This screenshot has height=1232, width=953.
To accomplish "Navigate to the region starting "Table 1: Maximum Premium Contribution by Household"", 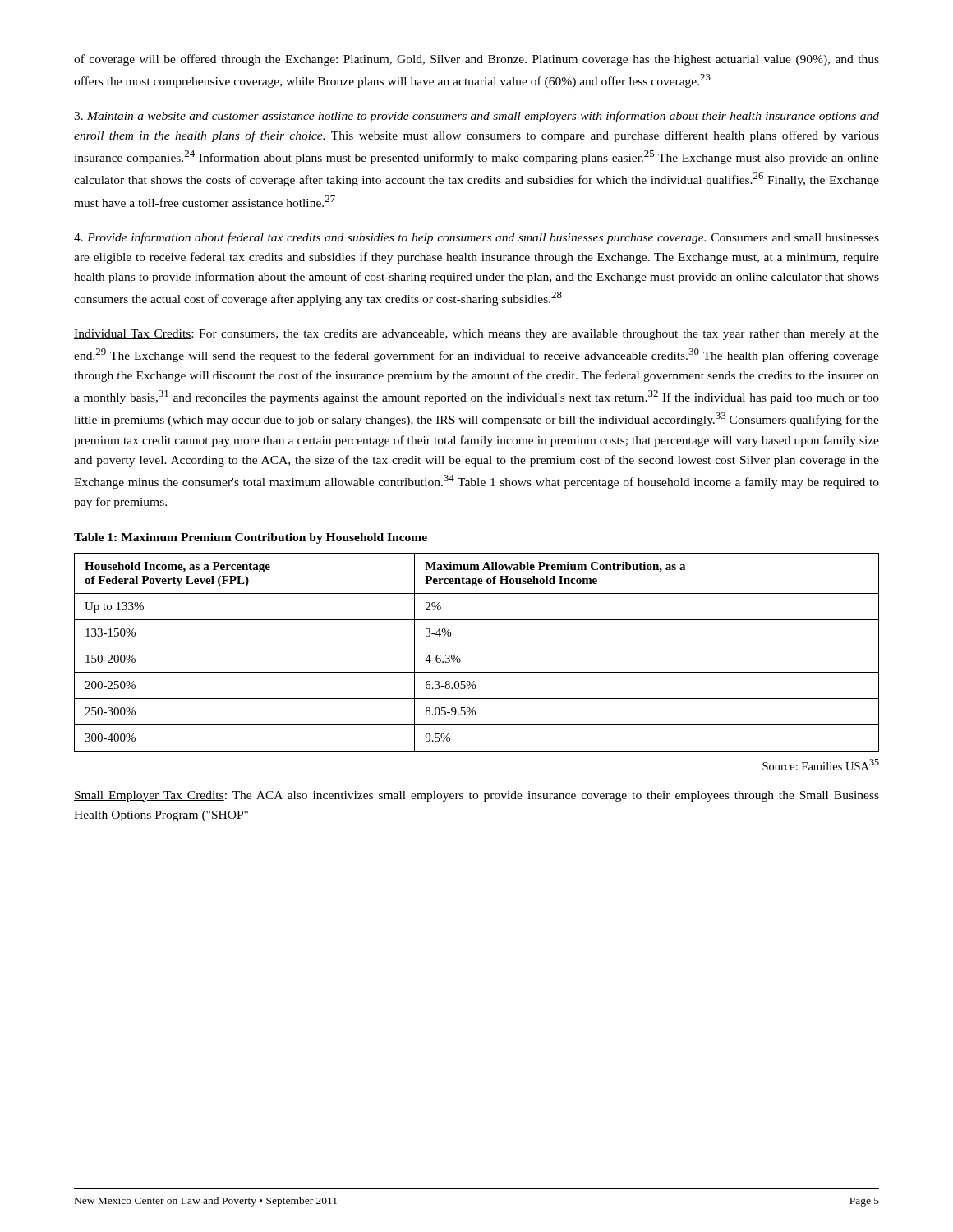I will tap(251, 536).
